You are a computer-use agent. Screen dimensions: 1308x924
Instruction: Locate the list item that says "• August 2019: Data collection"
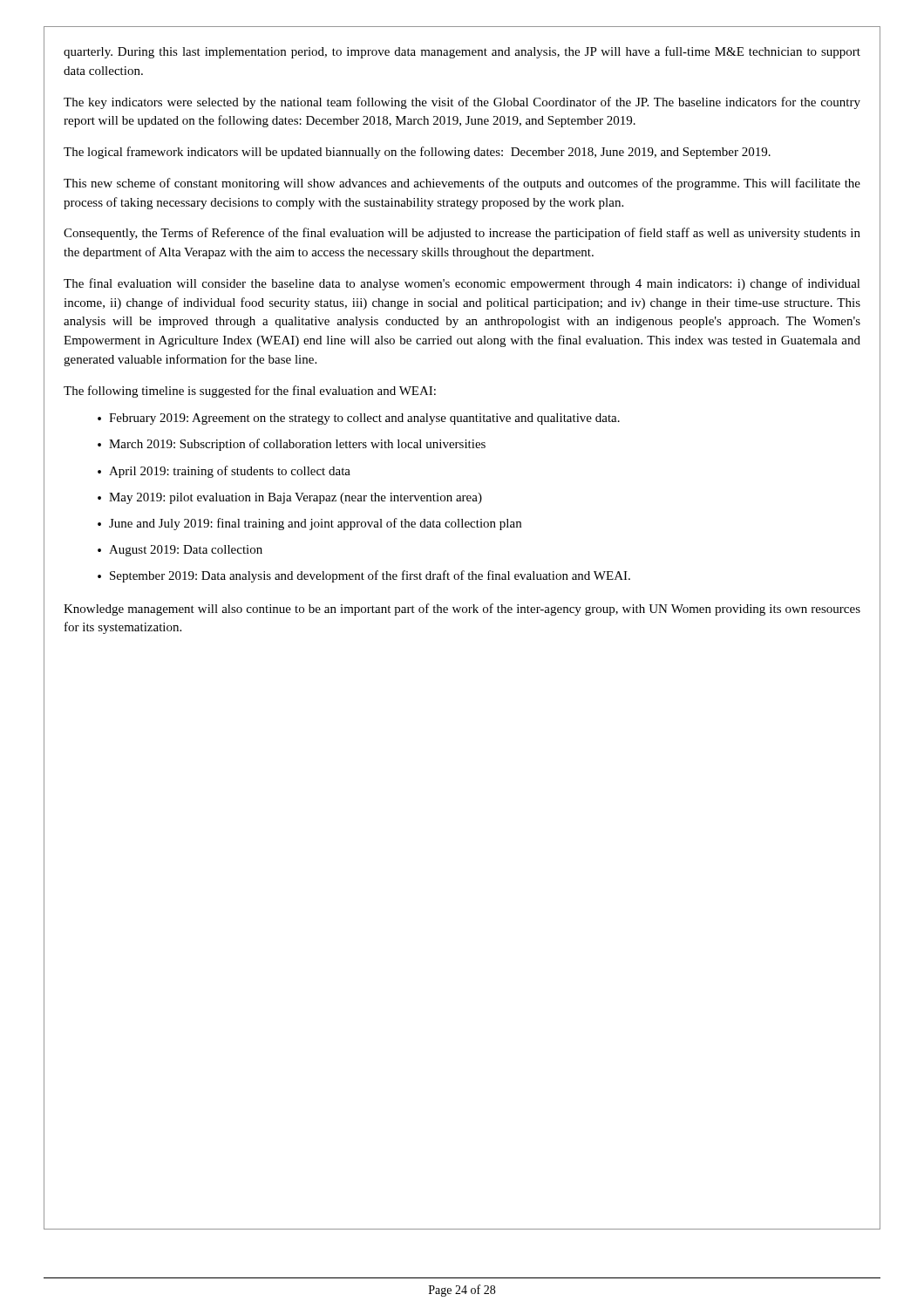180,551
